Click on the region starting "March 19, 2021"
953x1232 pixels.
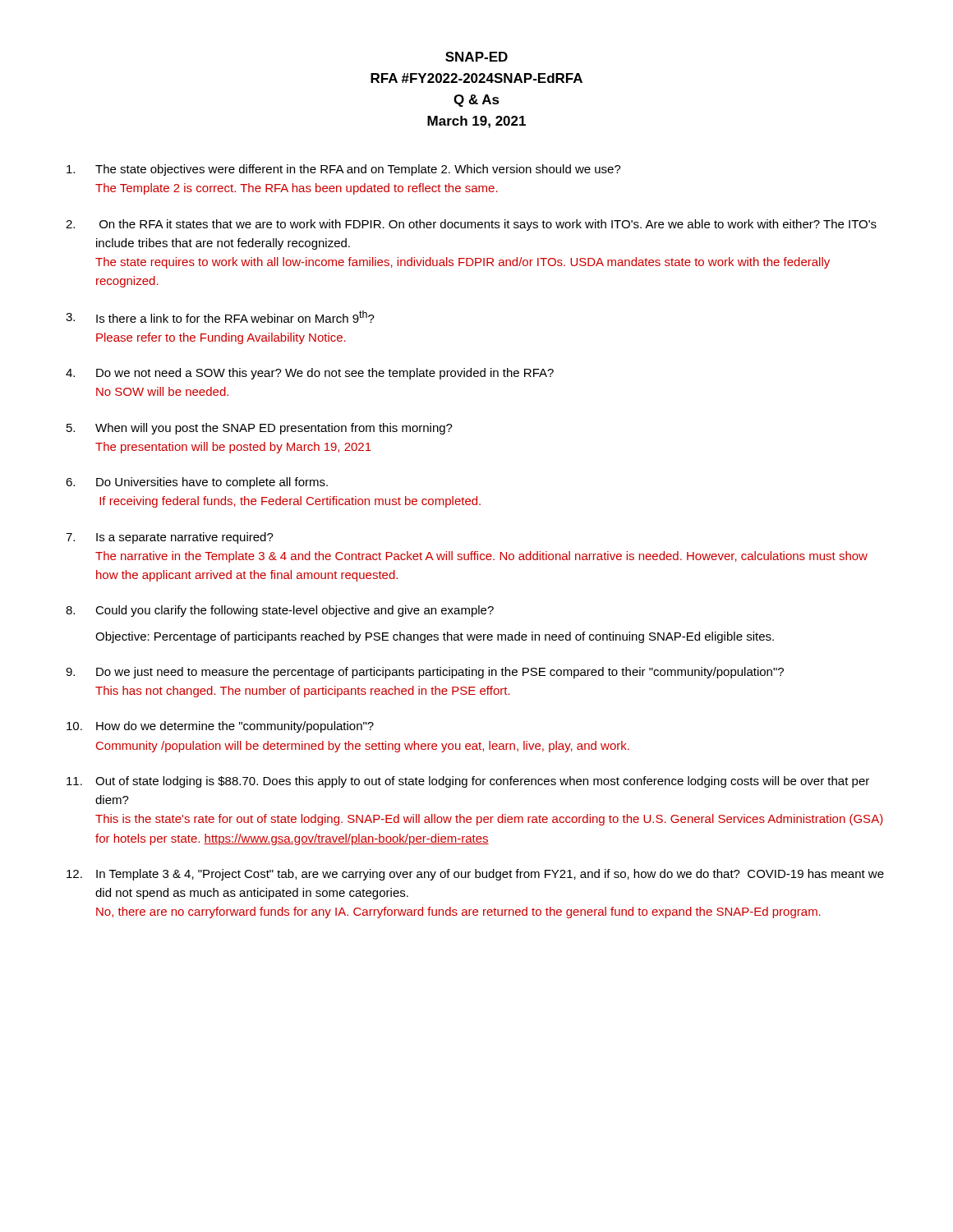pos(476,121)
